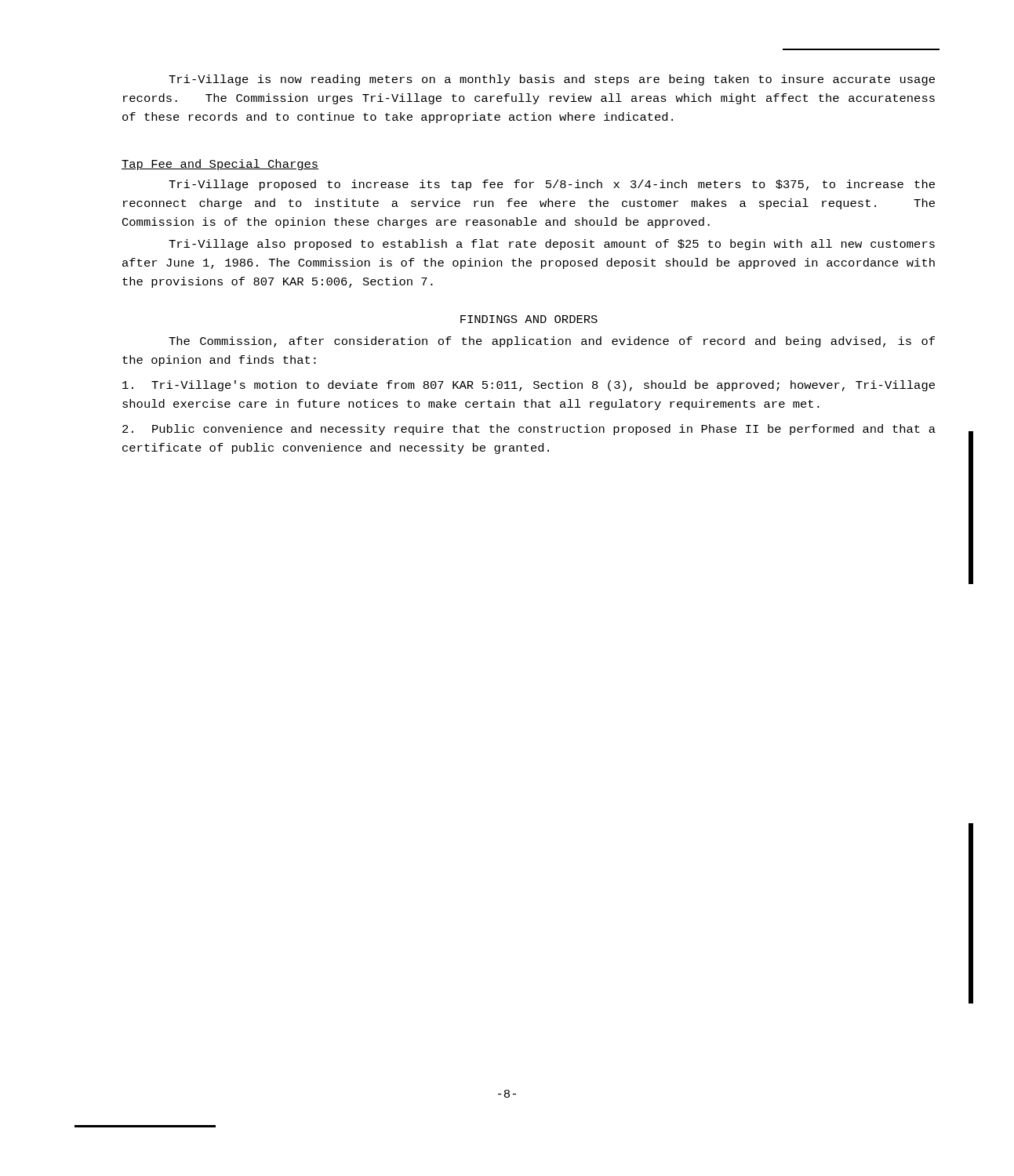Find the text starting "Tri-Village also proposed to establish a"
Image resolution: width=1014 pixels, height=1176 pixels.
point(529,264)
